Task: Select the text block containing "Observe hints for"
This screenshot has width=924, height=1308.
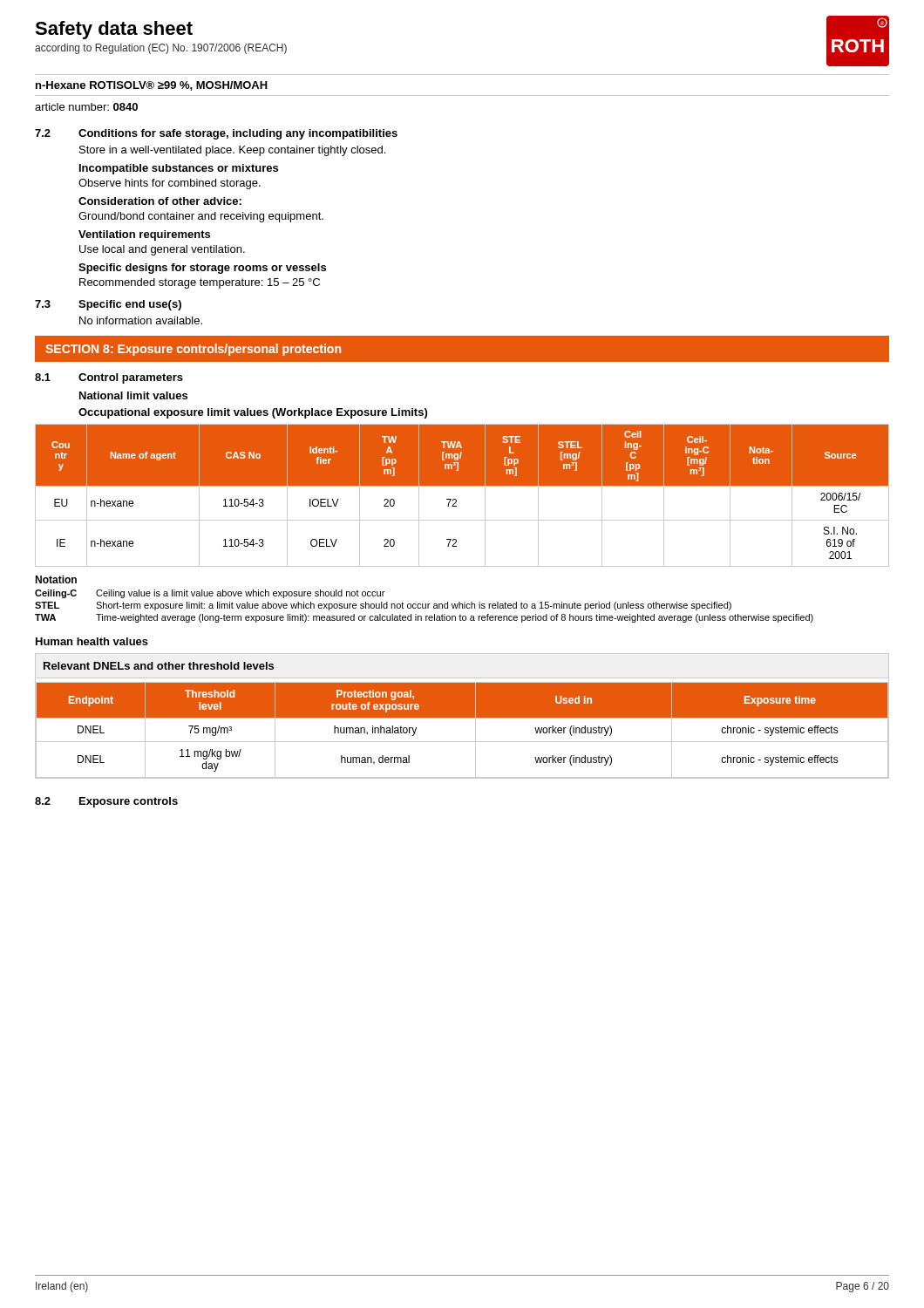Action: pyautogui.click(x=170, y=183)
